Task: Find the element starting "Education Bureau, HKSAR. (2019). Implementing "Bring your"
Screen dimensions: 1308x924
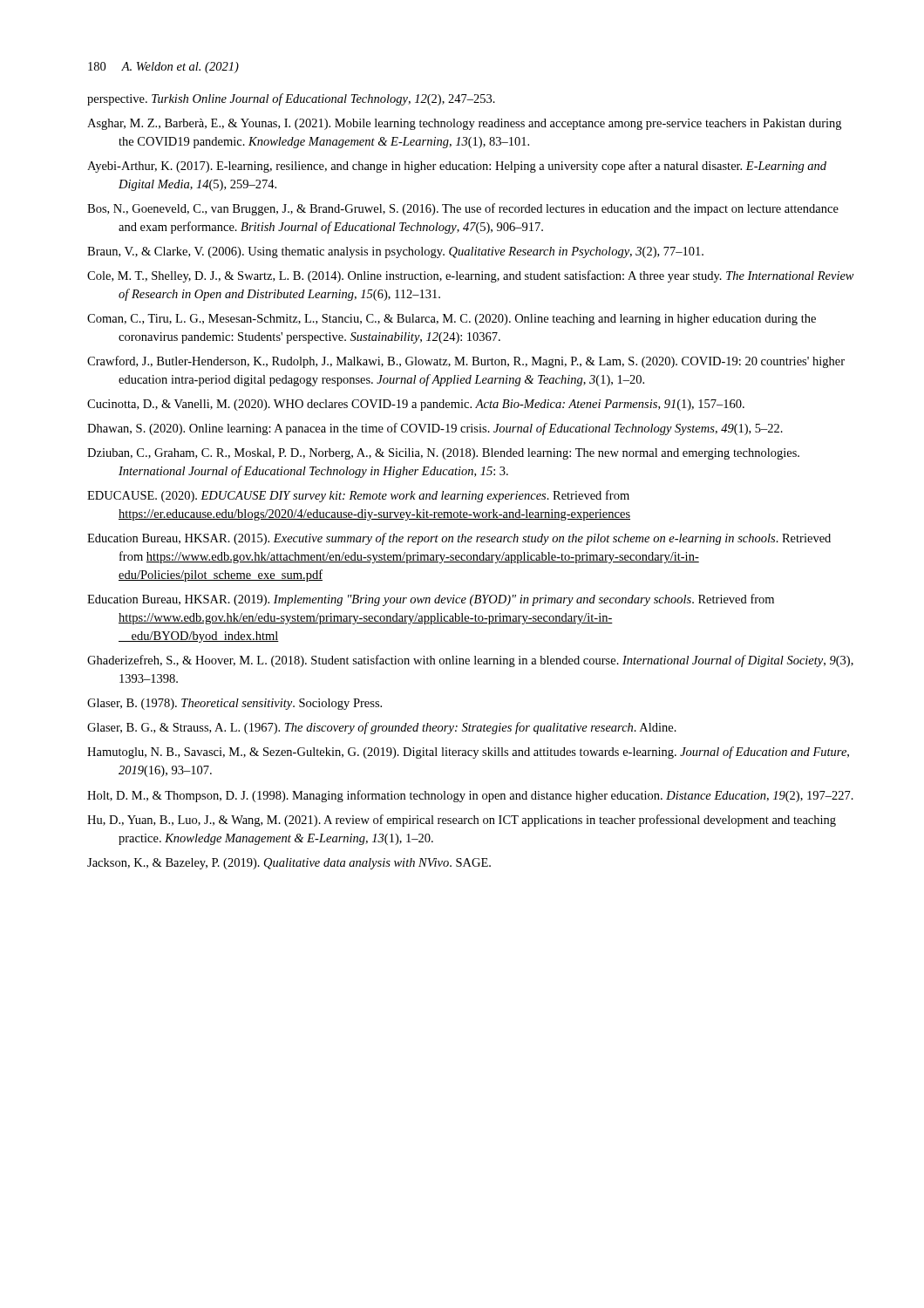Action: click(431, 618)
